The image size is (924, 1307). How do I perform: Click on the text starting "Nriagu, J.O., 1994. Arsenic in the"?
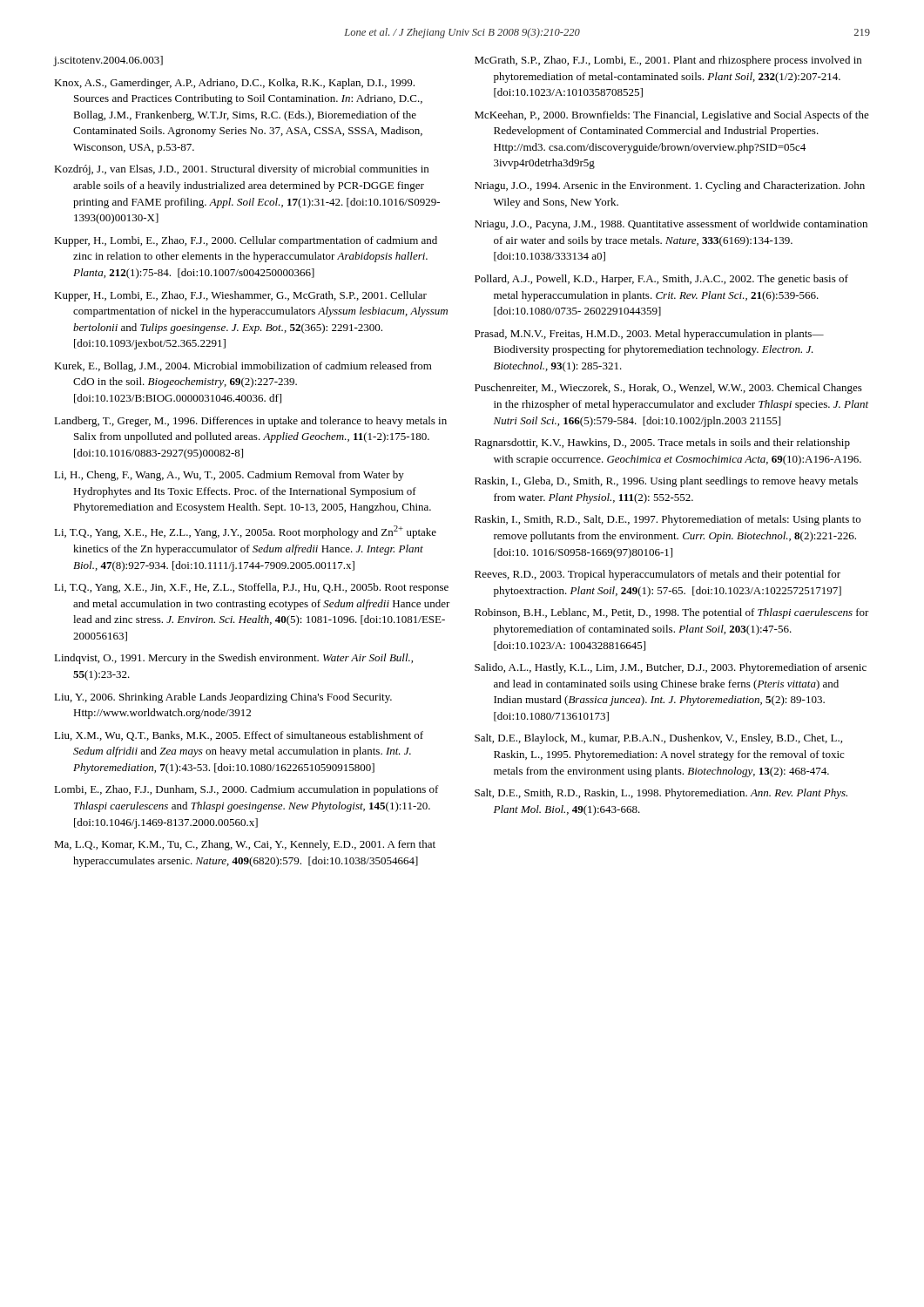pyautogui.click(x=670, y=193)
